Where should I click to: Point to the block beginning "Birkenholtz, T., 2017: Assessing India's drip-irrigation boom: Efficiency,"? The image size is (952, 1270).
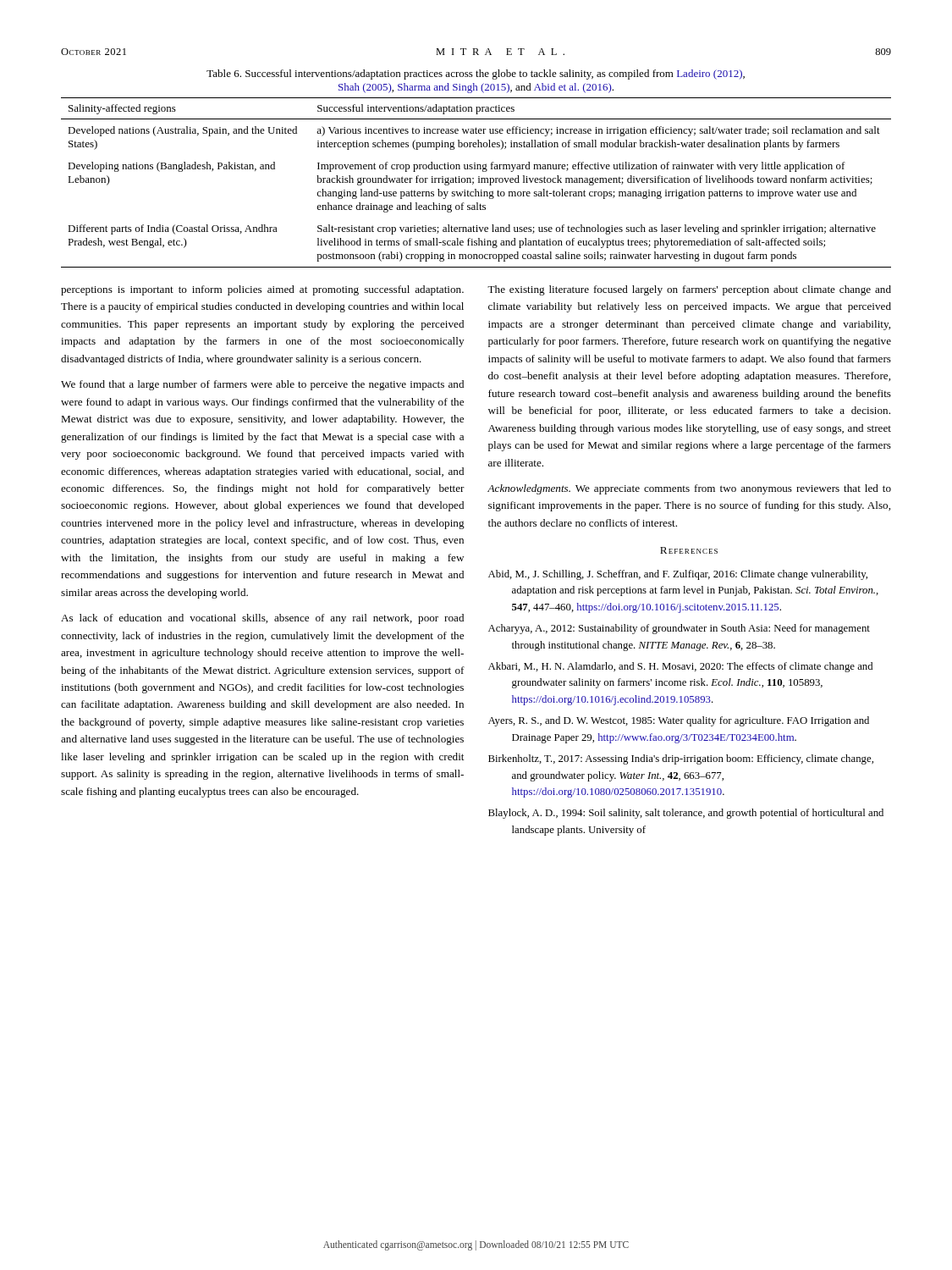681,775
